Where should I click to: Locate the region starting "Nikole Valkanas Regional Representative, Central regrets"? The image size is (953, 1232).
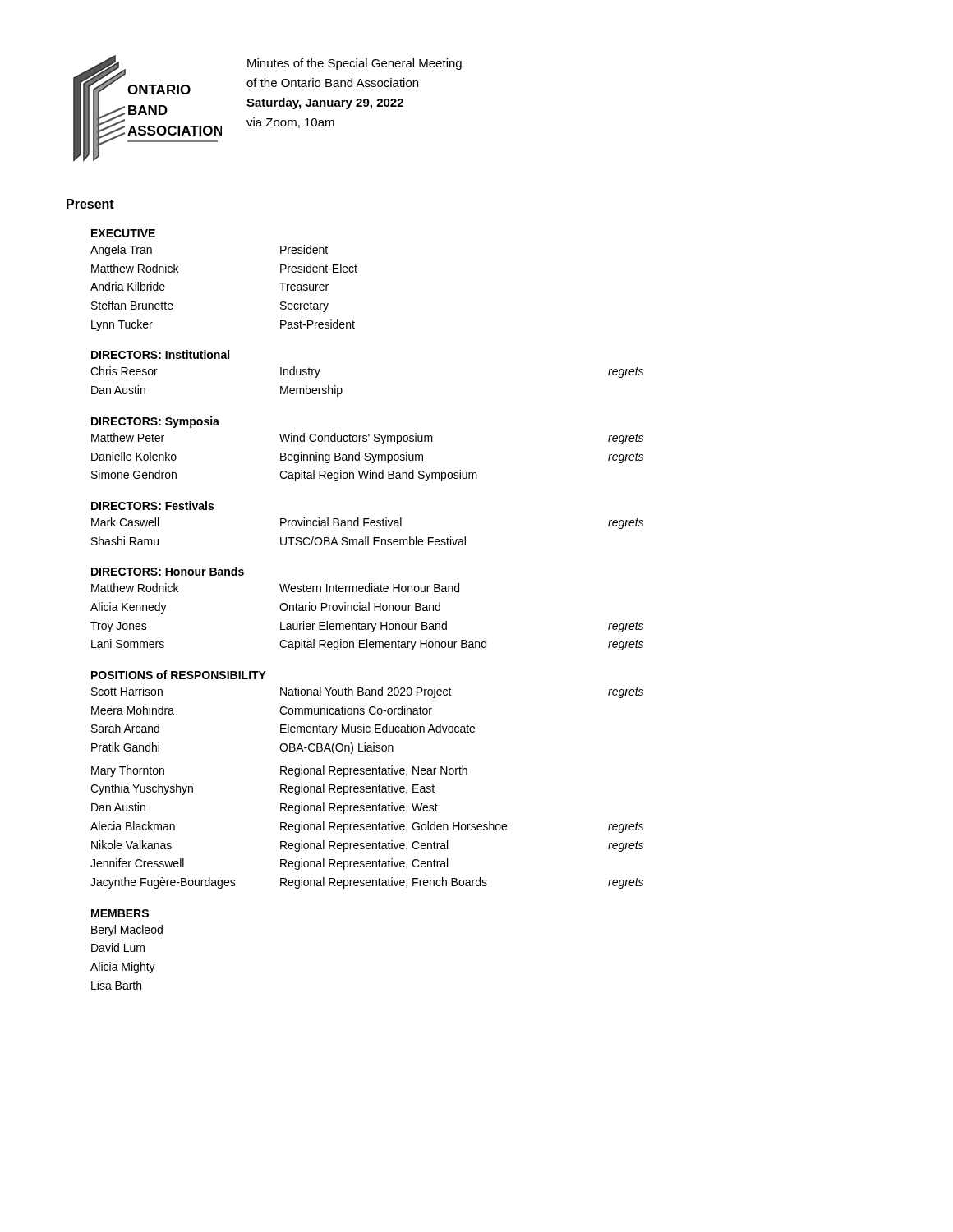(x=378, y=845)
